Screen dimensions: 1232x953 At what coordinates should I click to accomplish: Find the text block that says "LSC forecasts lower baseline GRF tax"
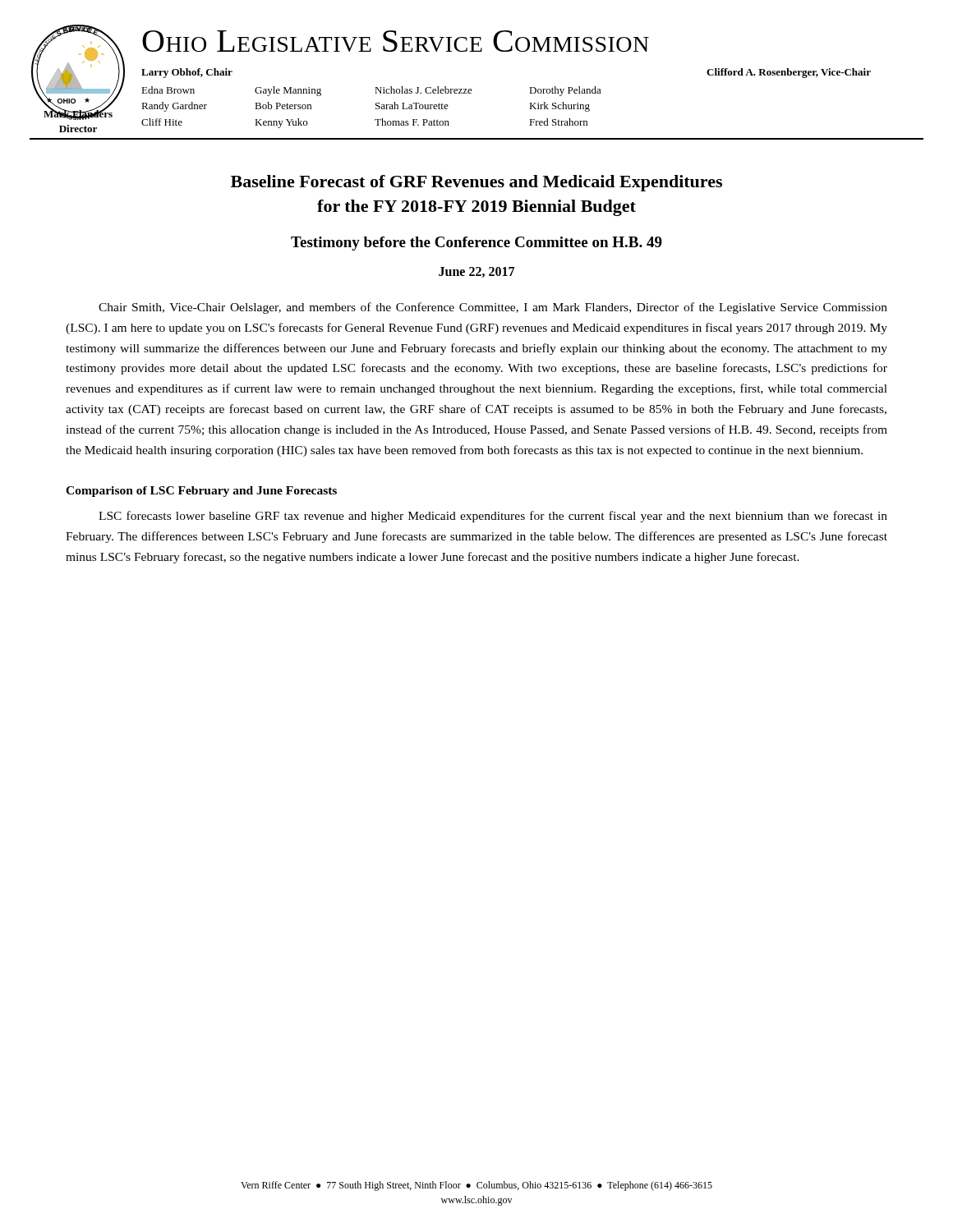click(x=476, y=536)
